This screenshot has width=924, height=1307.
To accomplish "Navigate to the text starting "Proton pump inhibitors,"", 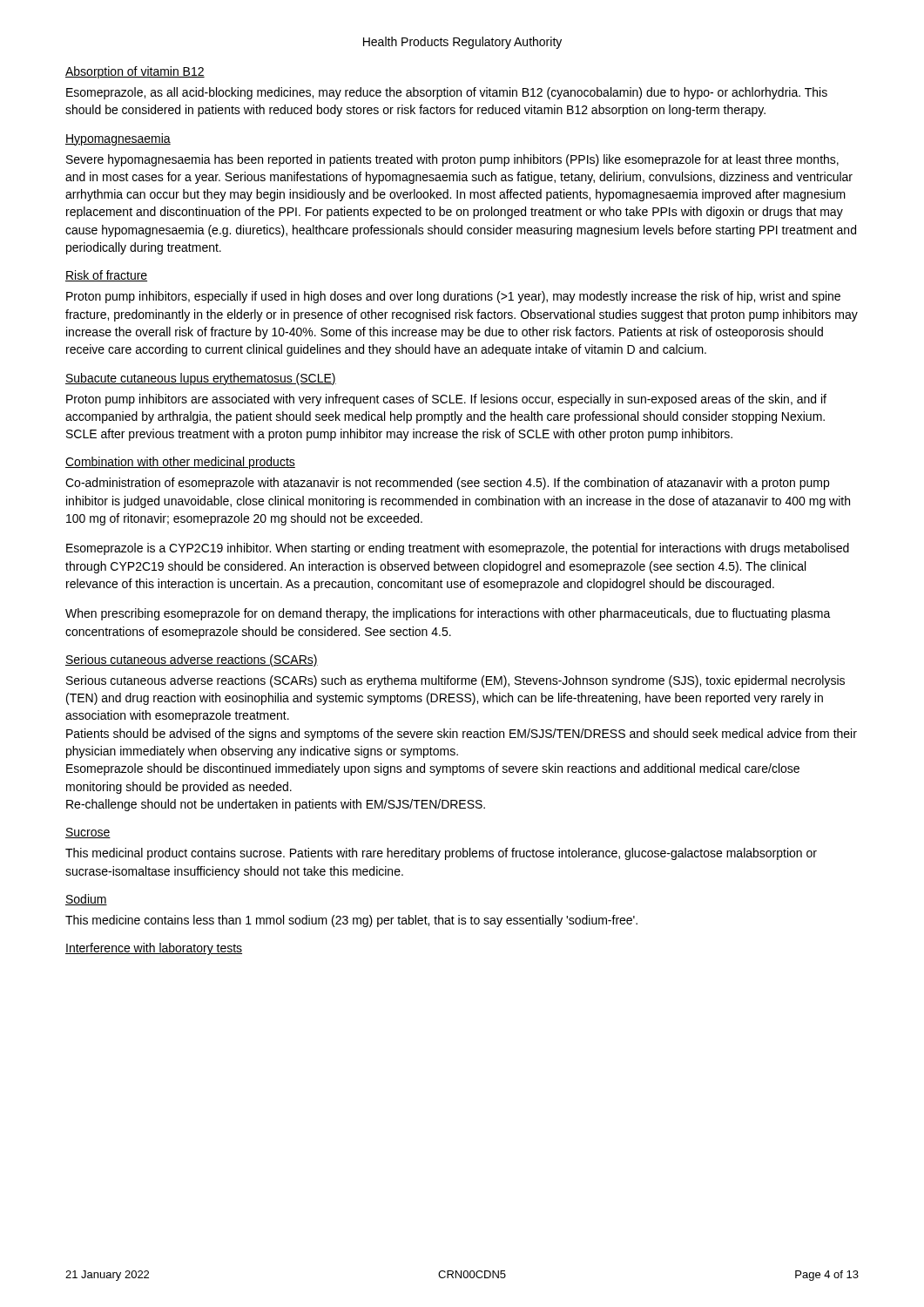I will pyautogui.click(x=461, y=323).
